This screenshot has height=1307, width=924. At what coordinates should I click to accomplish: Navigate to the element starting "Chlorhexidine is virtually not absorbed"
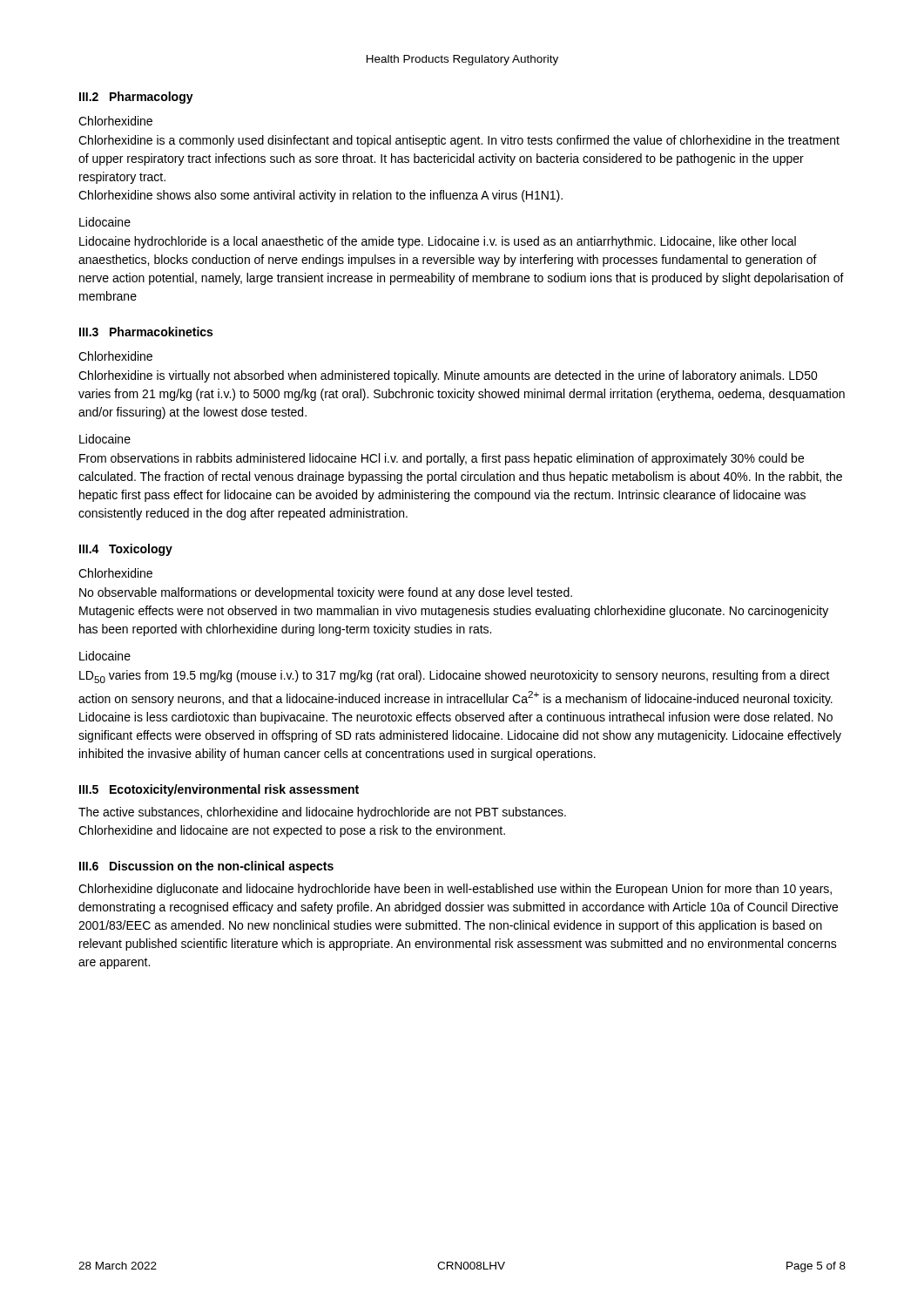(x=462, y=394)
